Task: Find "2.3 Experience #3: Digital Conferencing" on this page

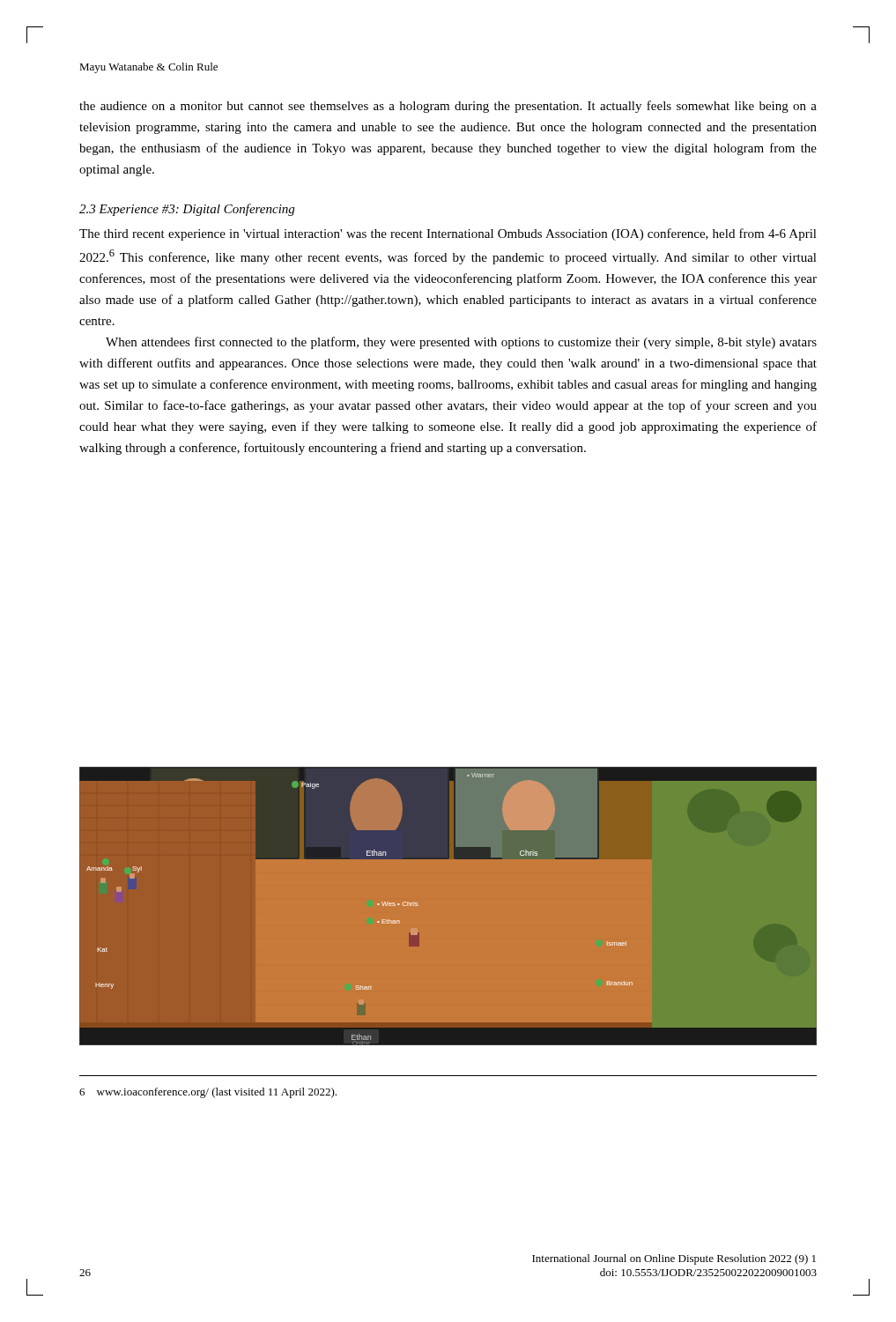Action: tap(187, 210)
